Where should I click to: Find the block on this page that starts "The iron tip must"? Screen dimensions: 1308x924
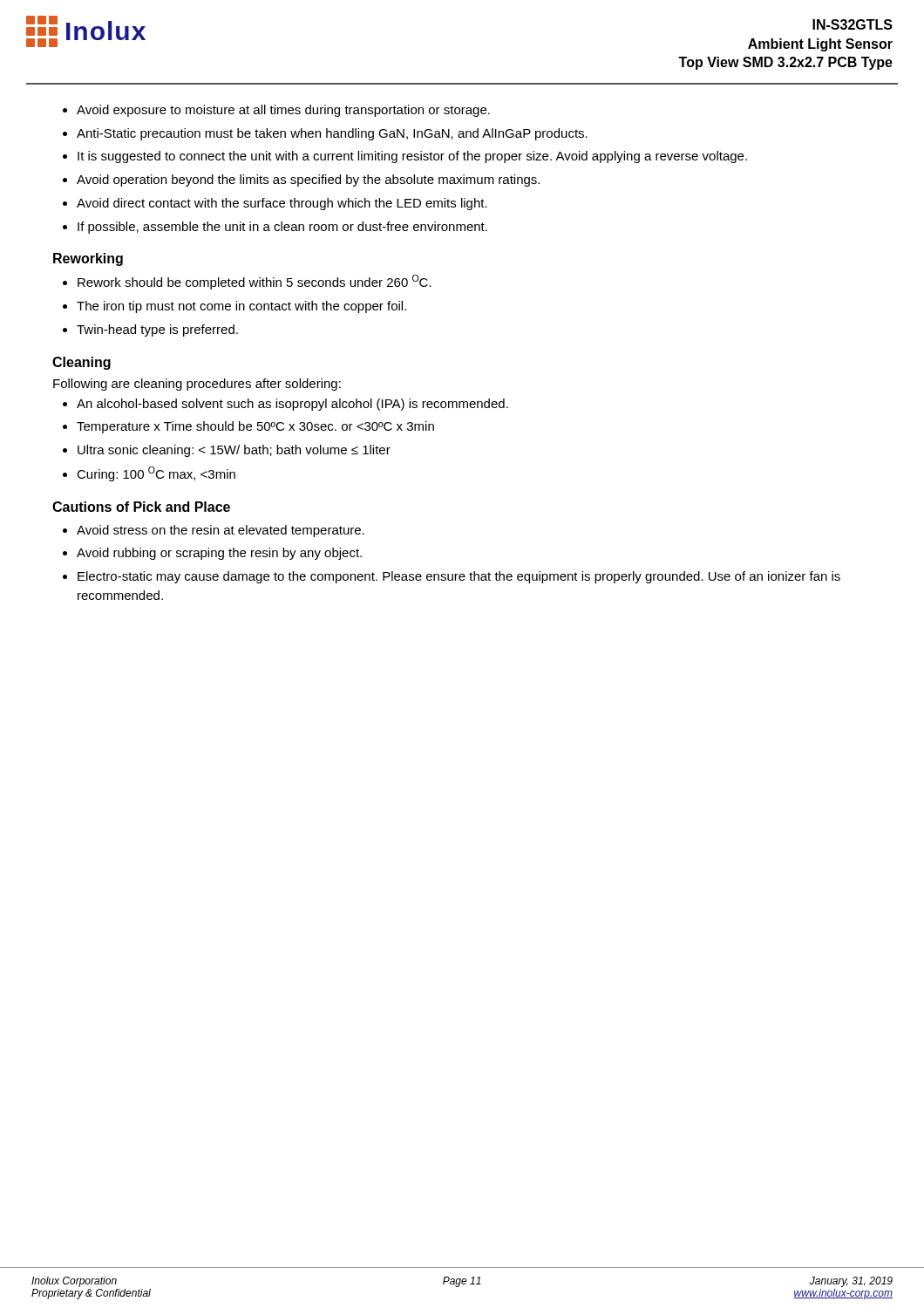coord(242,306)
